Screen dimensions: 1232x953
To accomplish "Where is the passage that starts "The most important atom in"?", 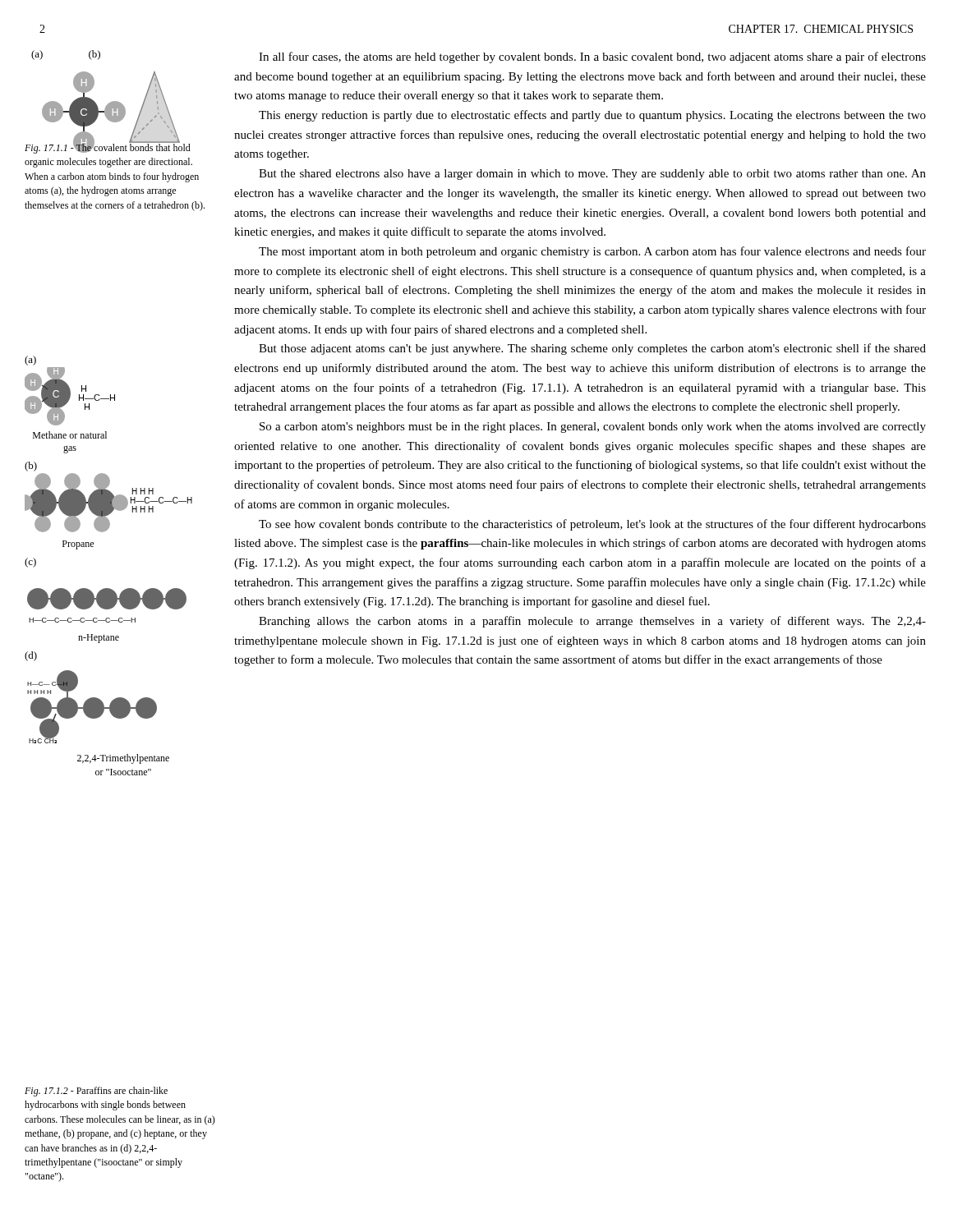I will coord(580,291).
